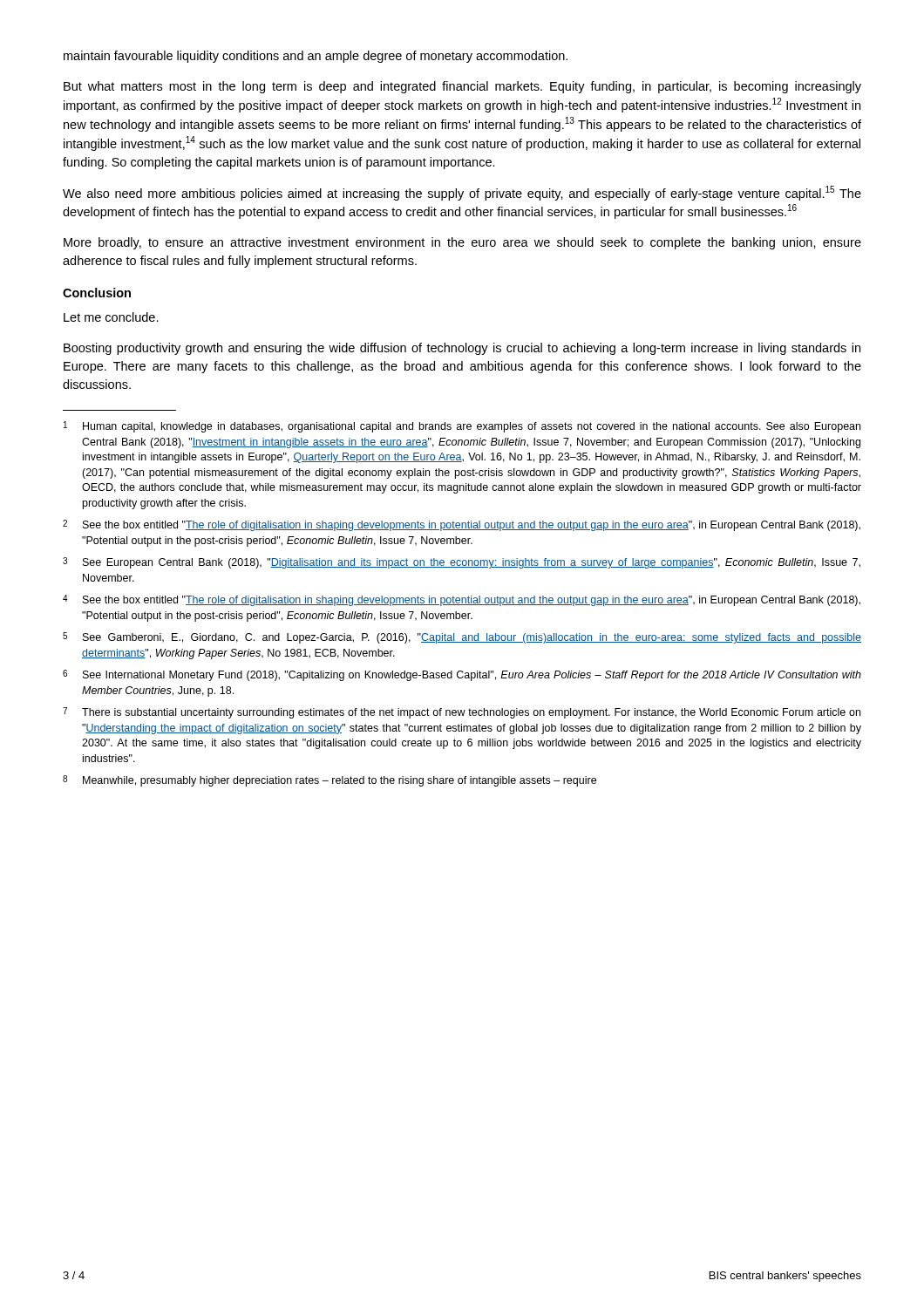Point to the block beginning "6 See International Monetary Fund (2018),"
This screenshot has height=1308, width=924.
[x=462, y=683]
